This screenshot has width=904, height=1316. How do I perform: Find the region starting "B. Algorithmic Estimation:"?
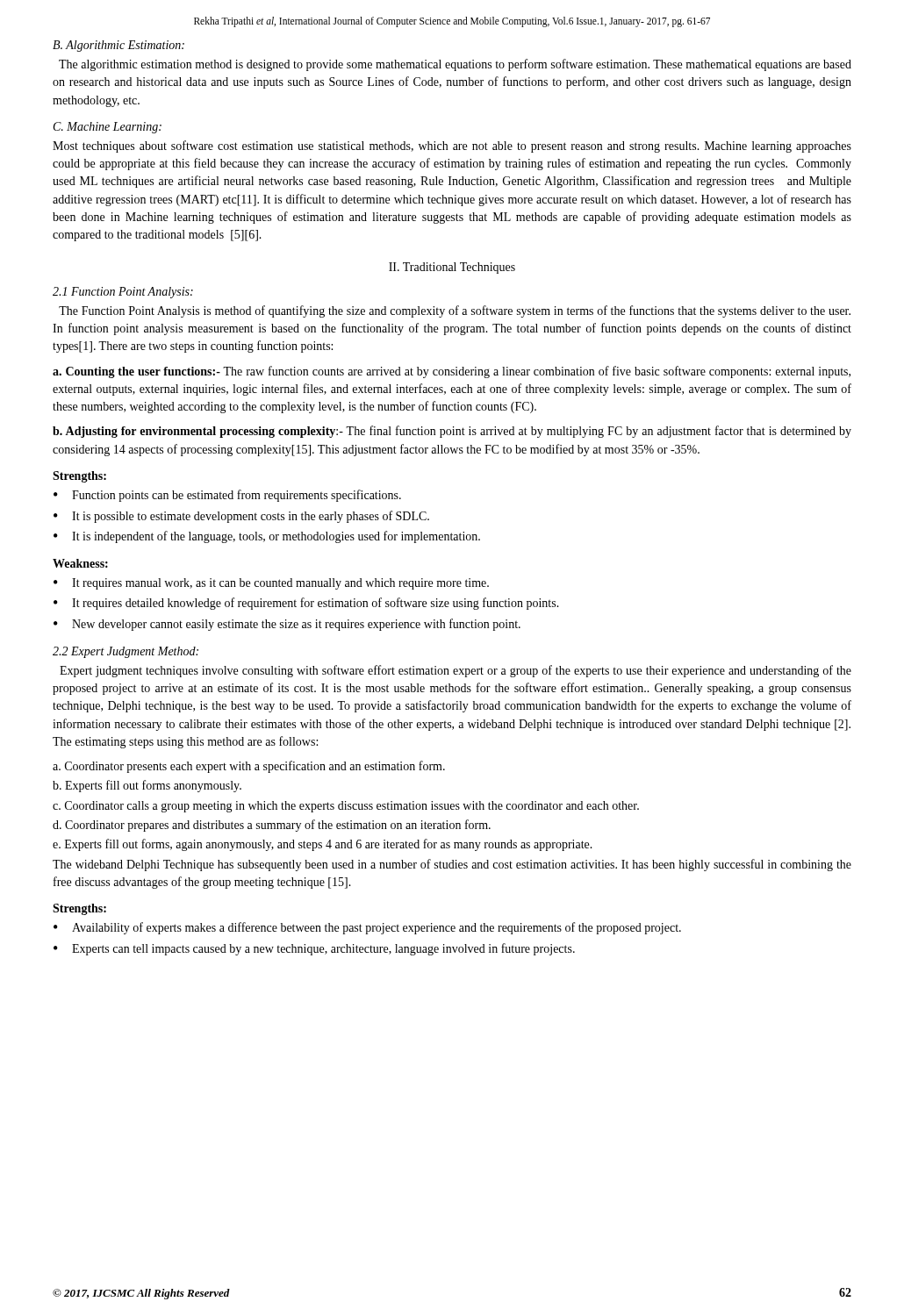(x=119, y=45)
